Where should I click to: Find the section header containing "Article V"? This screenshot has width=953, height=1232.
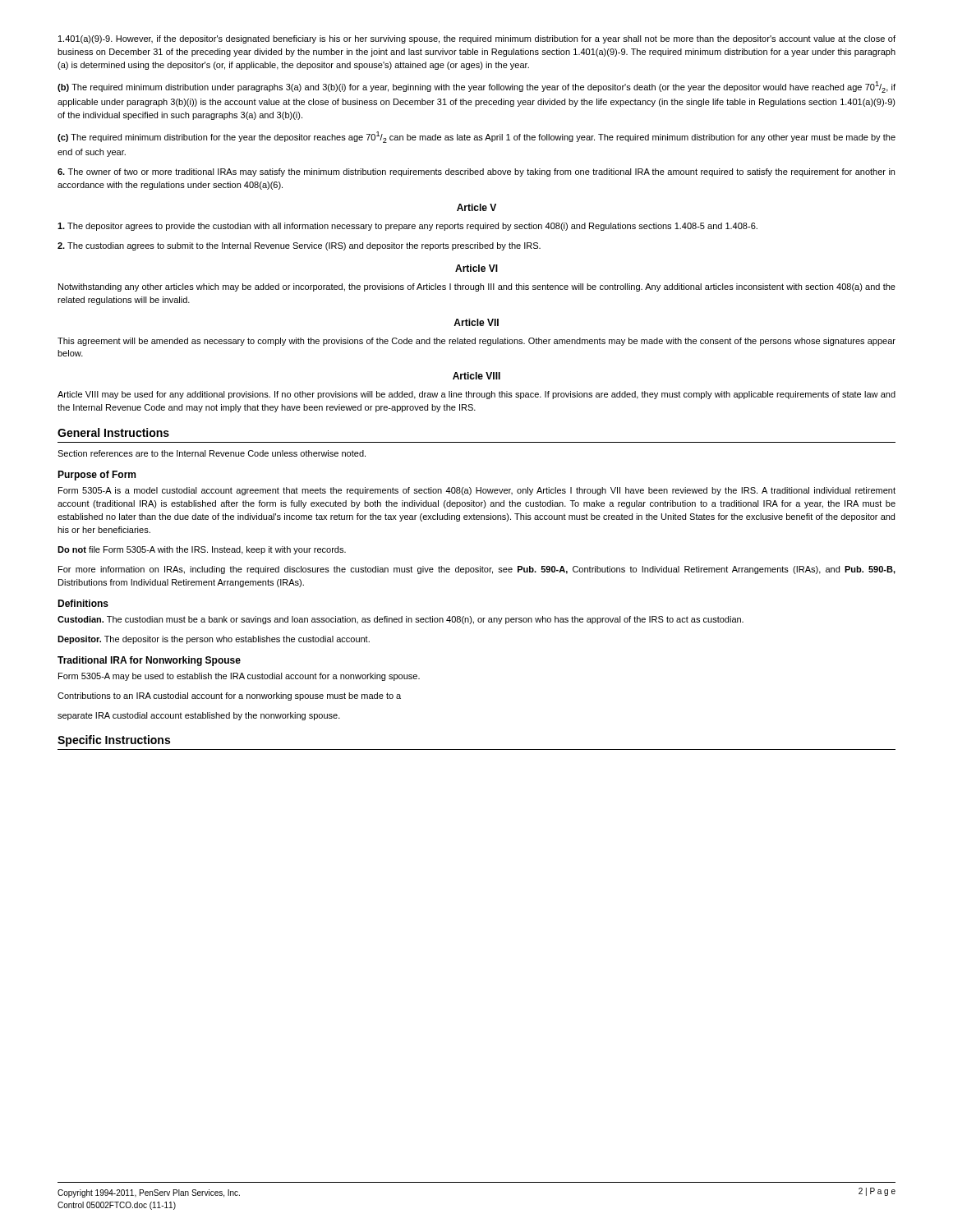(x=476, y=208)
